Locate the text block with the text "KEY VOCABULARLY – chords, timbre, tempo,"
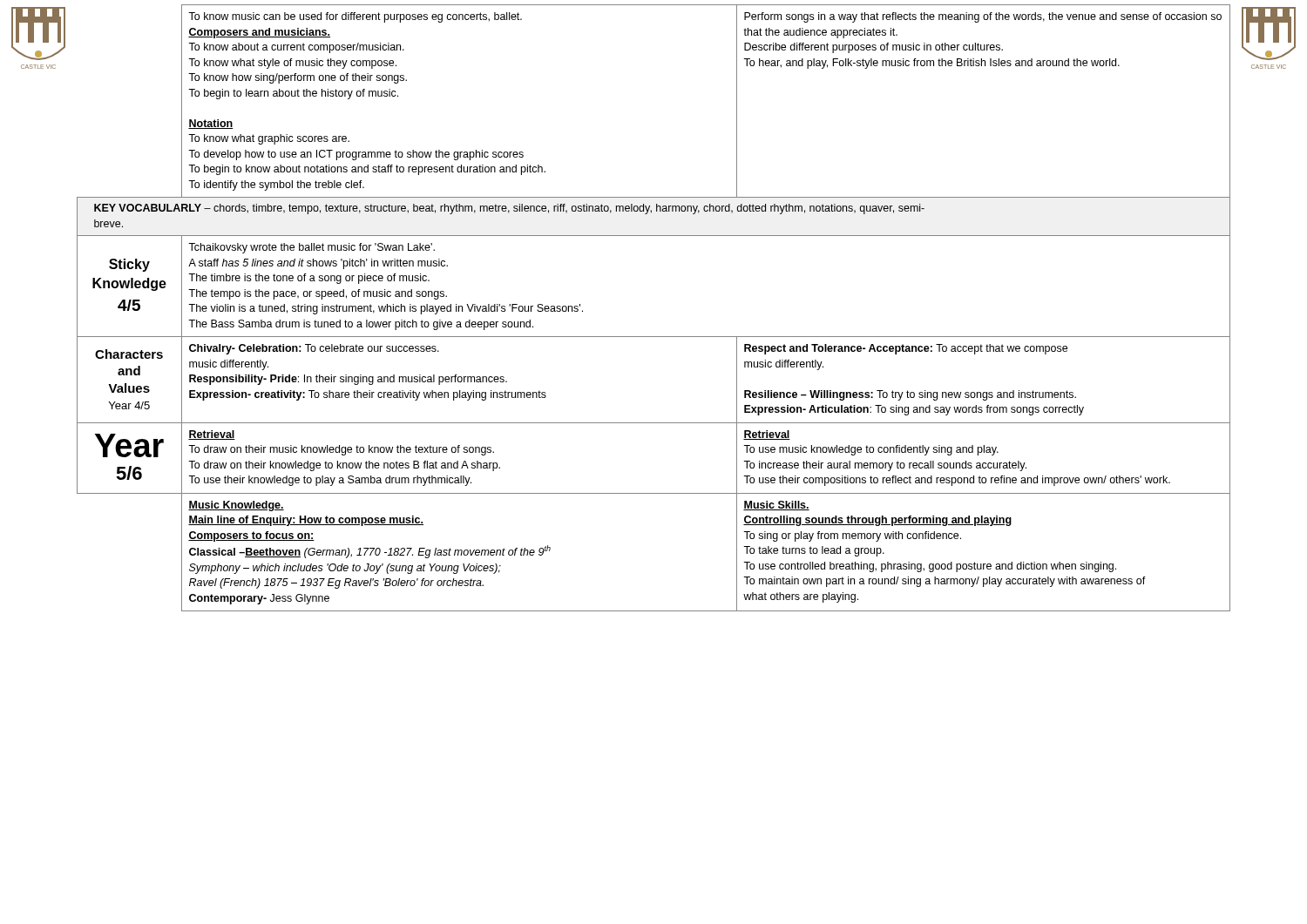The image size is (1307, 924). tap(505, 216)
